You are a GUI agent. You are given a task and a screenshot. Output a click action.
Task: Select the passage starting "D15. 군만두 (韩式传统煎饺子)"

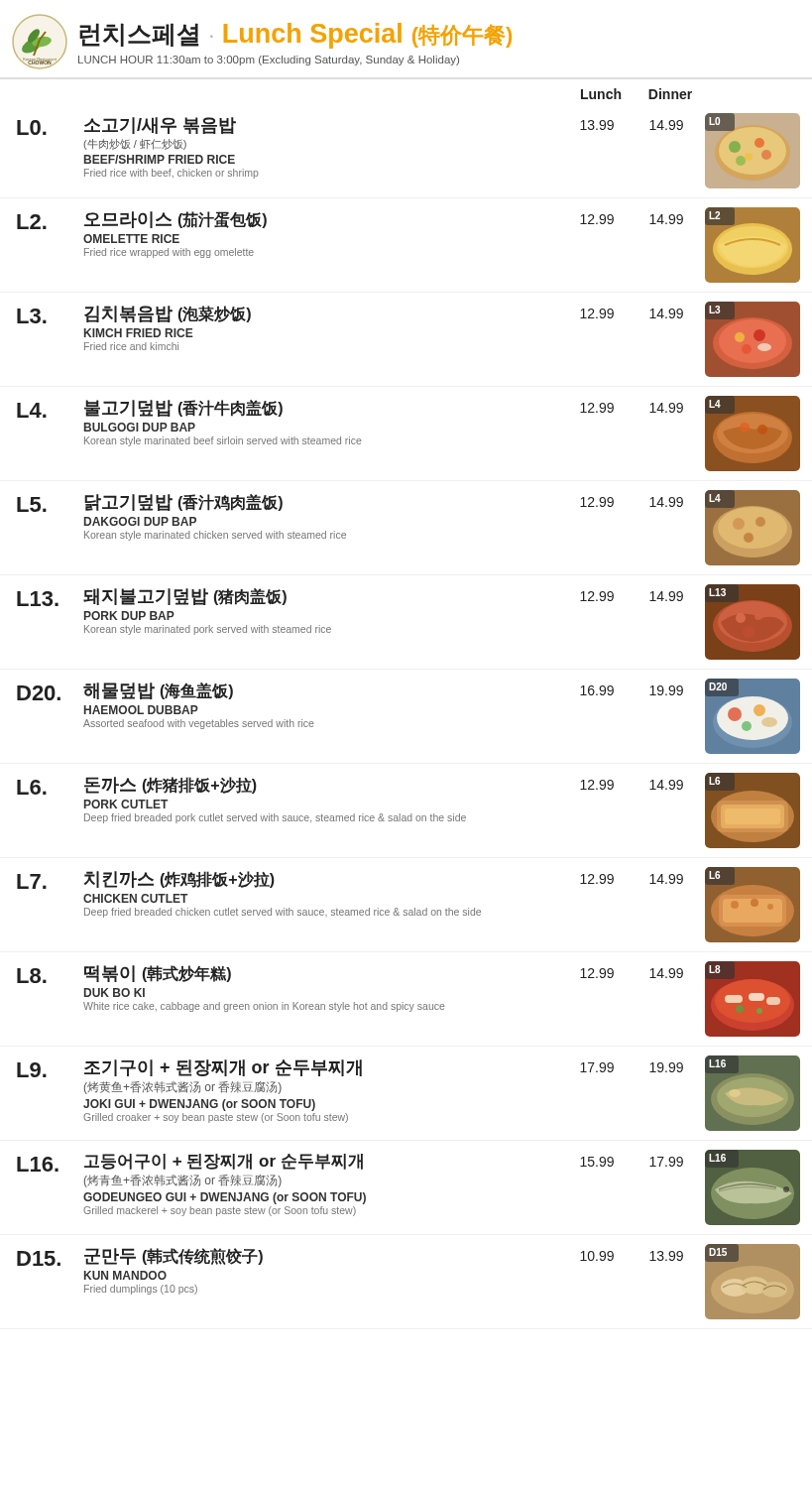click(x=173, y=1285)
